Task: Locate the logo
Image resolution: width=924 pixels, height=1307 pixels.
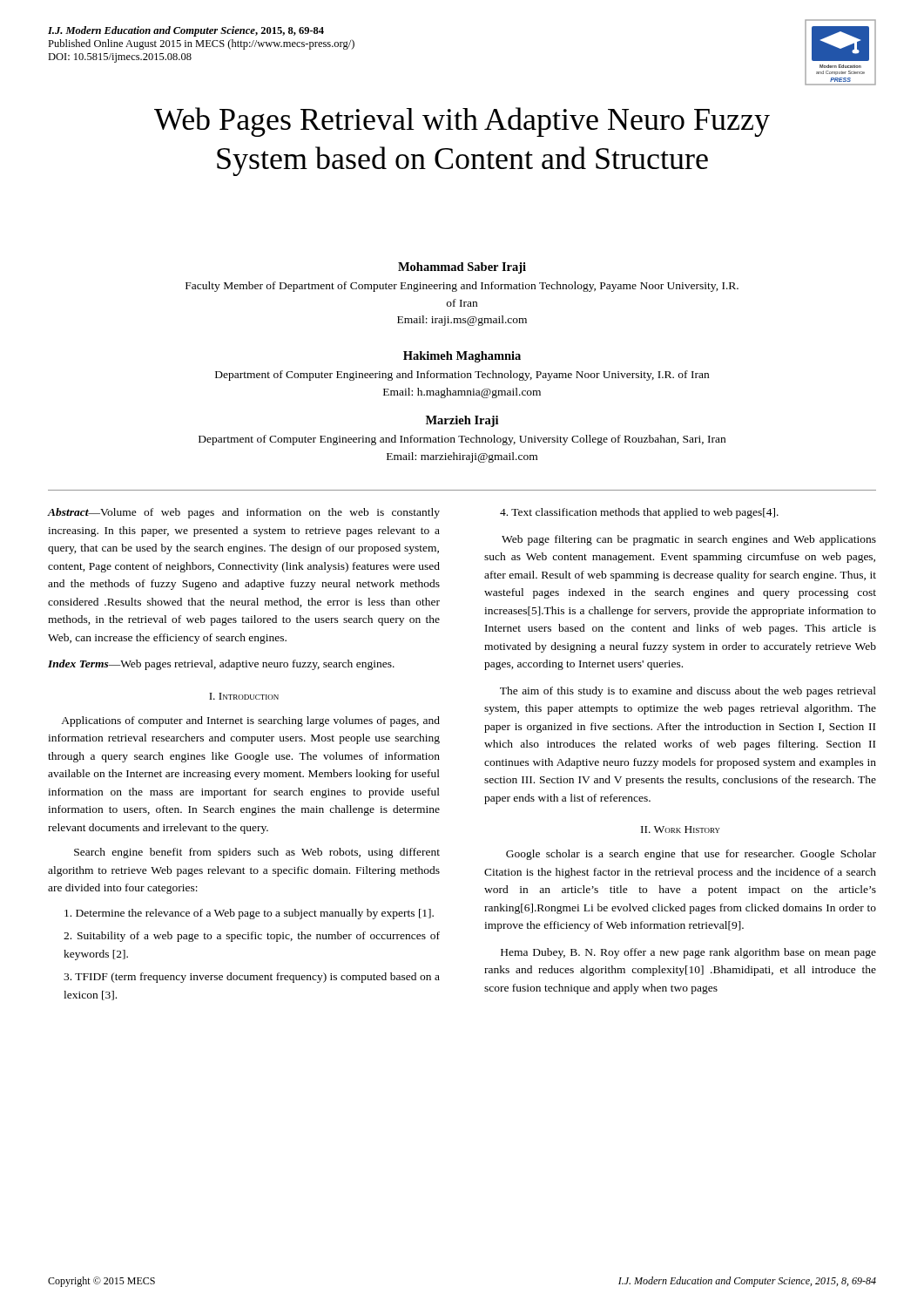Action: tap(840, 52)
